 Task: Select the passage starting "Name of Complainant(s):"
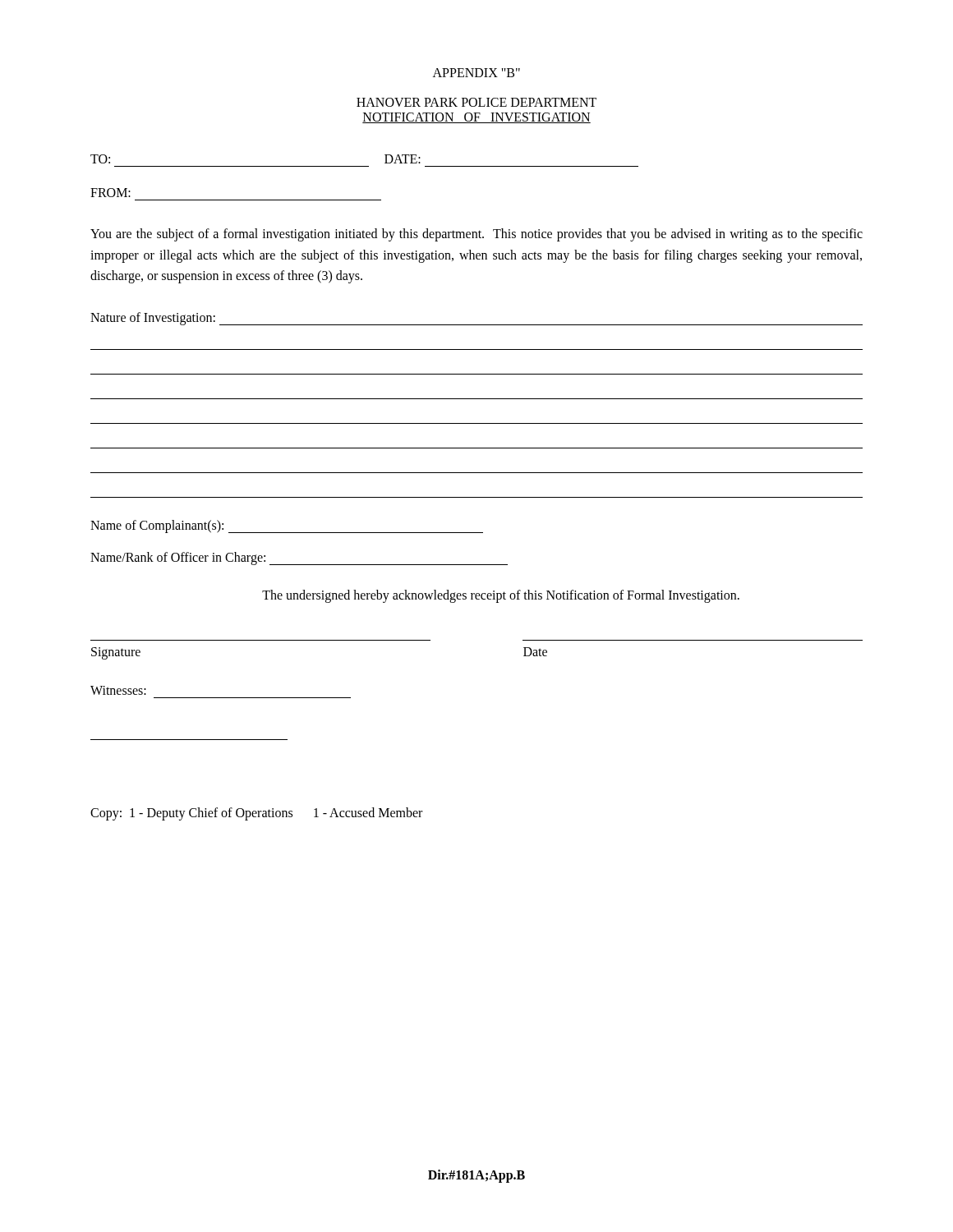[287, 525]
